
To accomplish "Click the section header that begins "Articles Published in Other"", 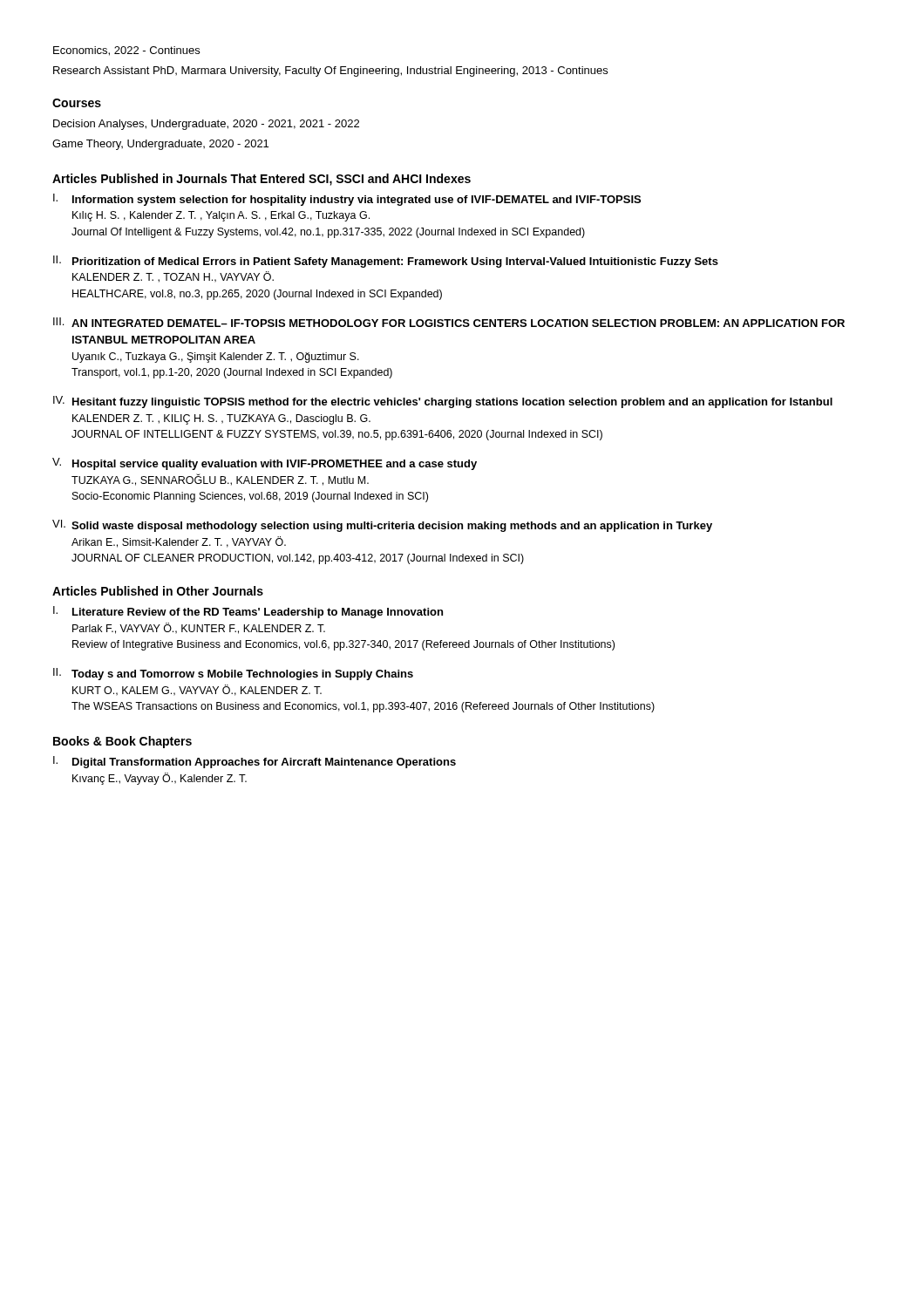I will [x=158, y=591].
